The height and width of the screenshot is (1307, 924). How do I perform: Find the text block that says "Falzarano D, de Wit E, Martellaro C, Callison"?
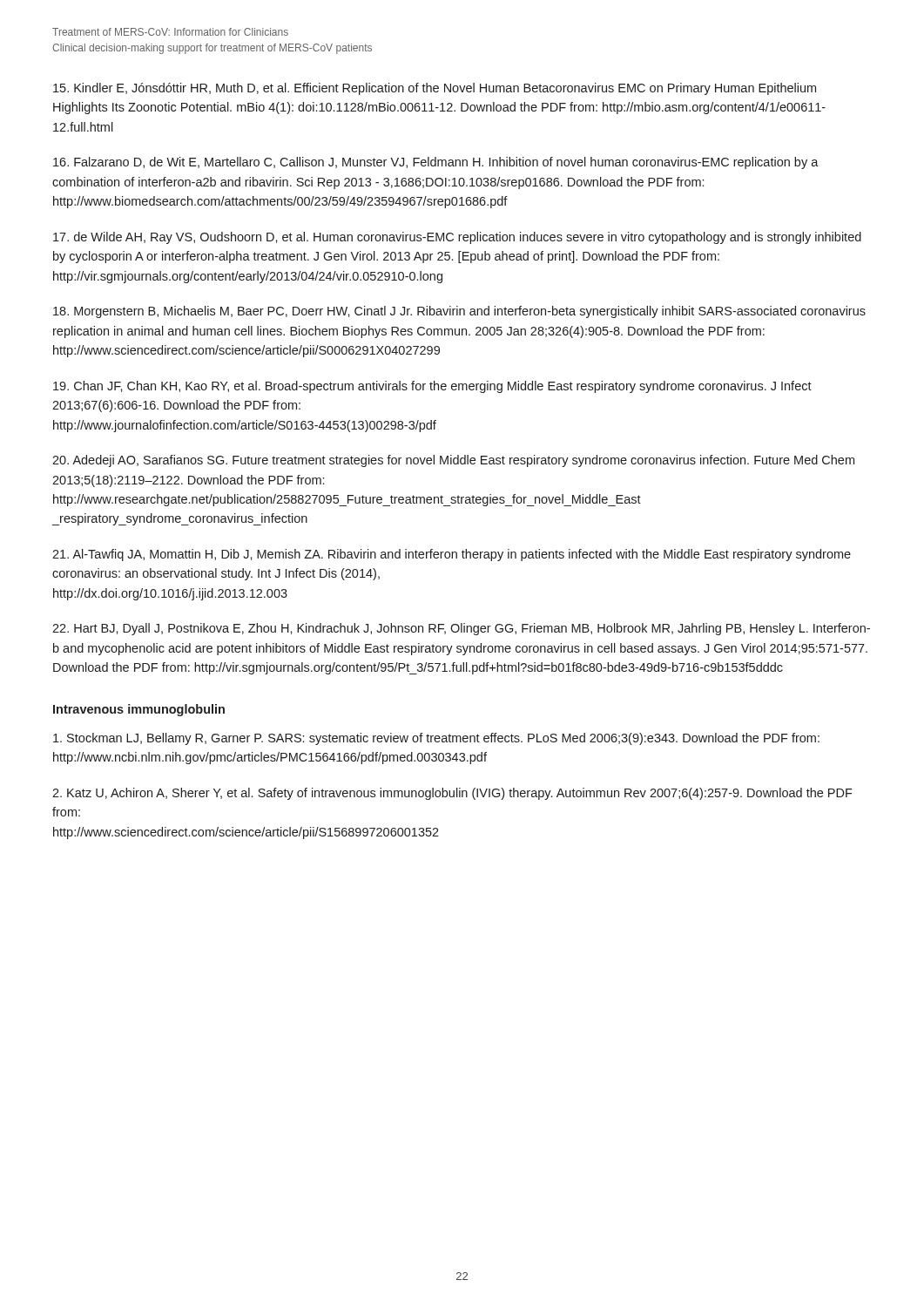click(435, 182)
